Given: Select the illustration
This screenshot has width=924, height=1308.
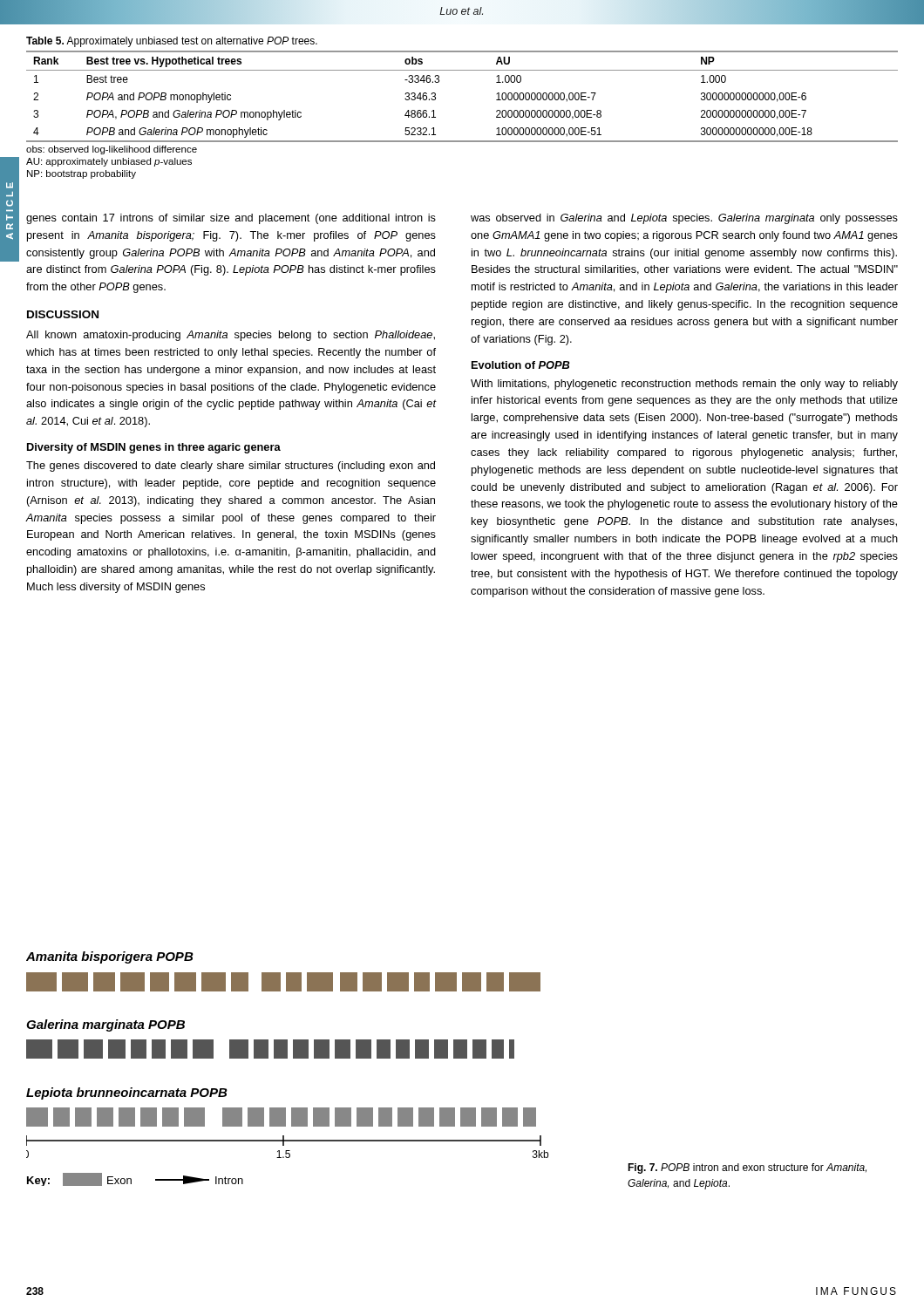Looking at the screenshot, I should click(x=327, y=1065).
